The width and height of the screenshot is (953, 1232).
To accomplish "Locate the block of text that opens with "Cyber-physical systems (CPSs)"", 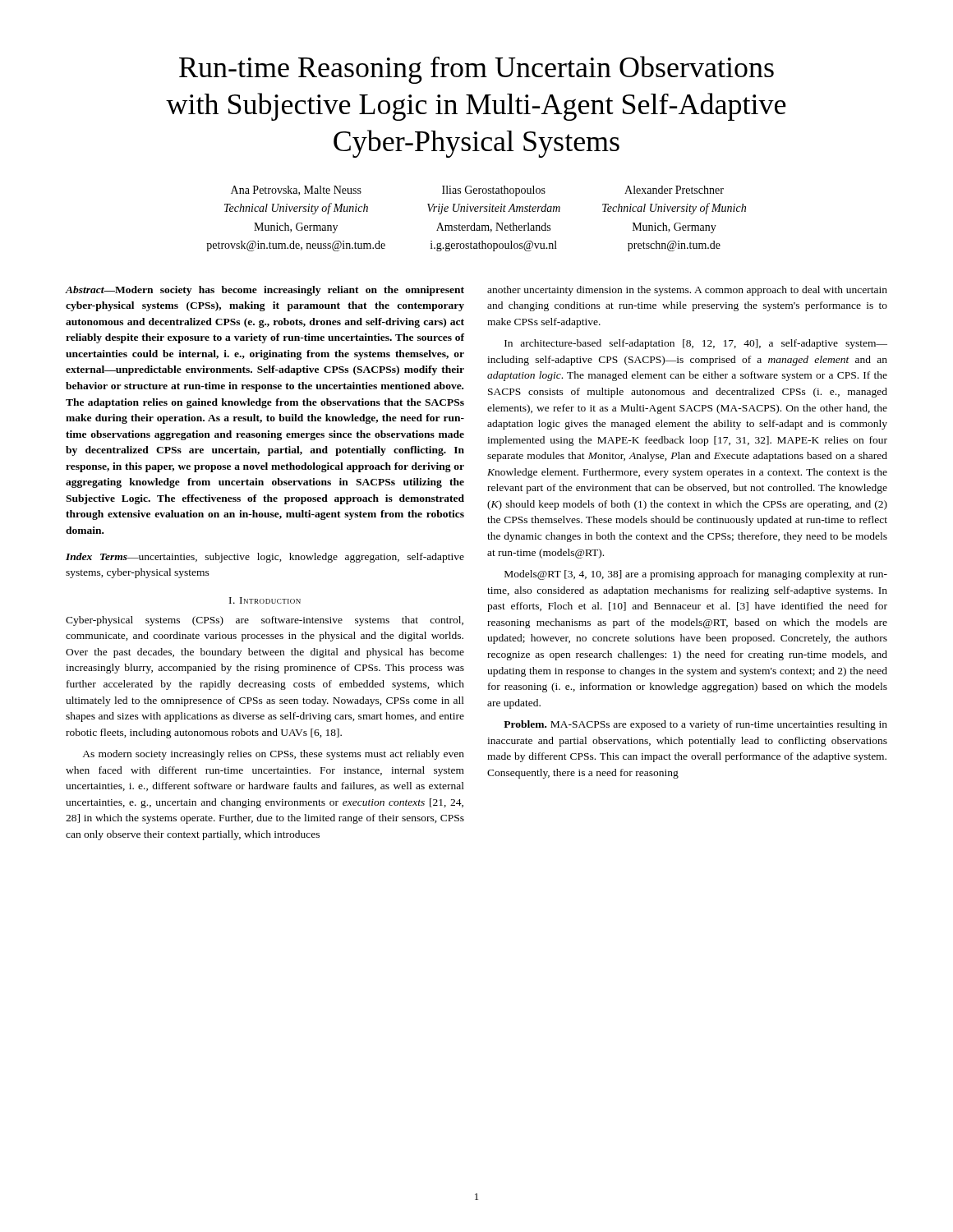I will coord(265,727).
